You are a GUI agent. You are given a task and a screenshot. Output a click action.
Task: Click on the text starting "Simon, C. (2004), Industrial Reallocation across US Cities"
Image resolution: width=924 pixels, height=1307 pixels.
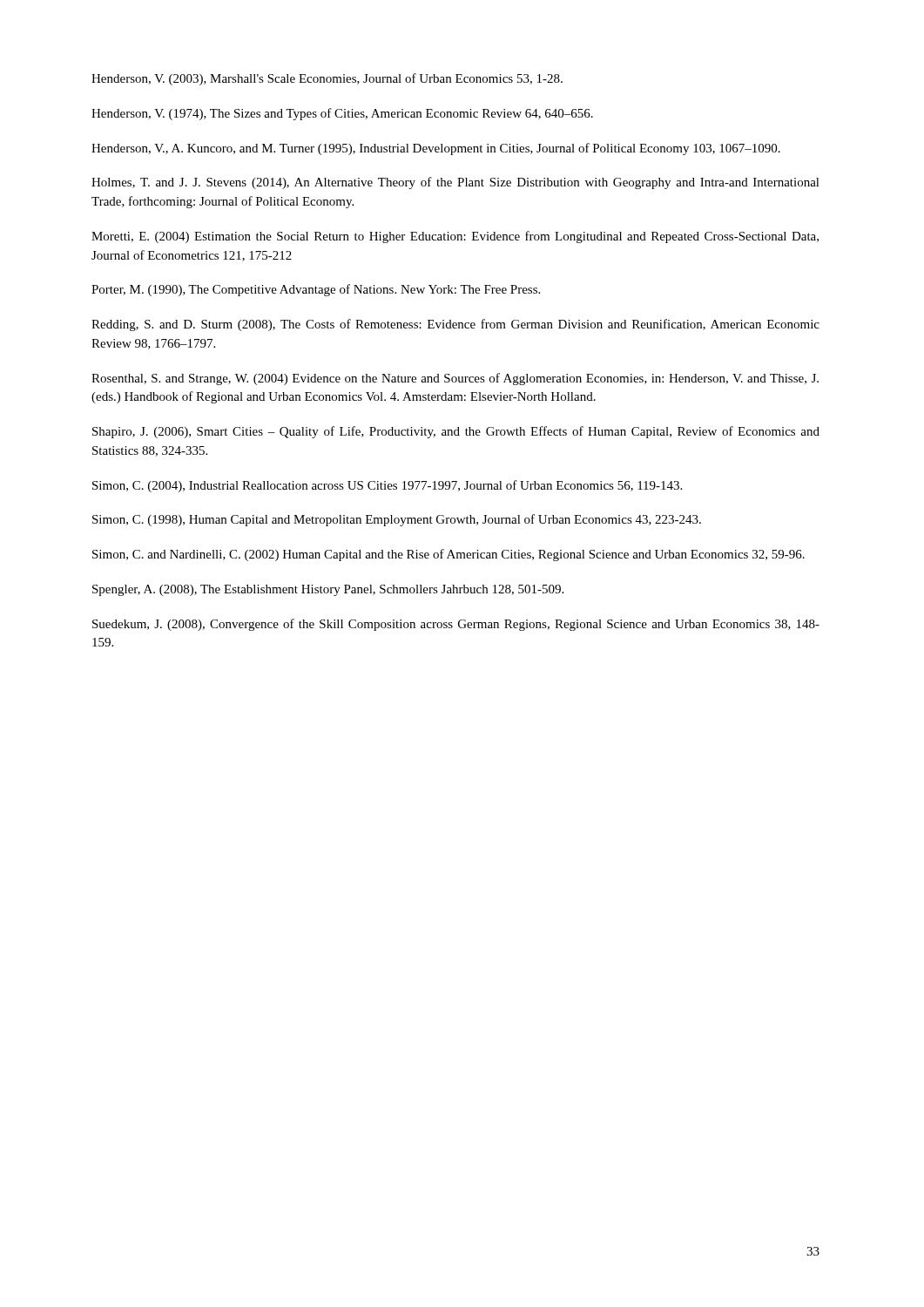(x=387, y=485)
